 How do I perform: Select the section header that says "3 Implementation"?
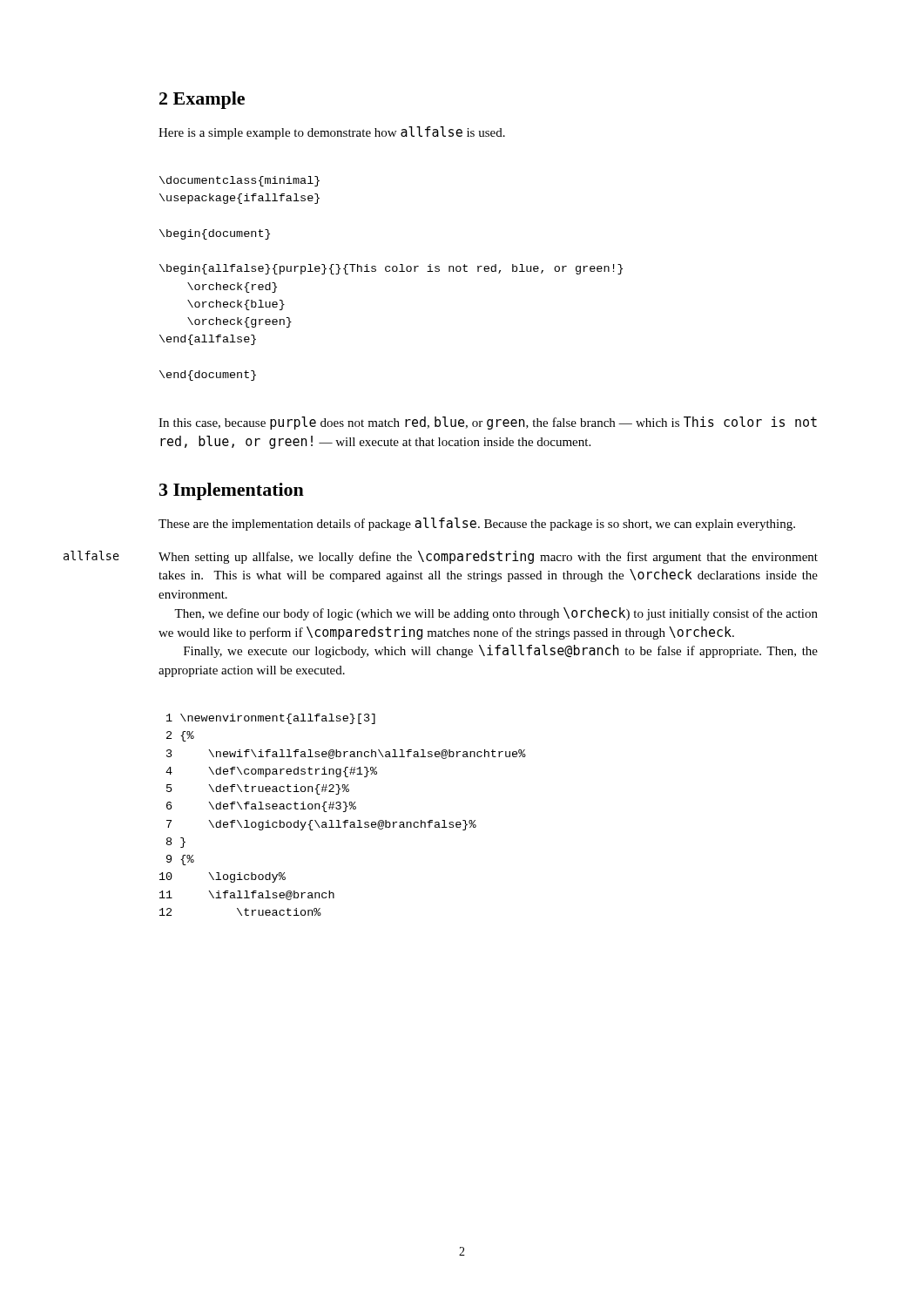[x=231, y=489]
